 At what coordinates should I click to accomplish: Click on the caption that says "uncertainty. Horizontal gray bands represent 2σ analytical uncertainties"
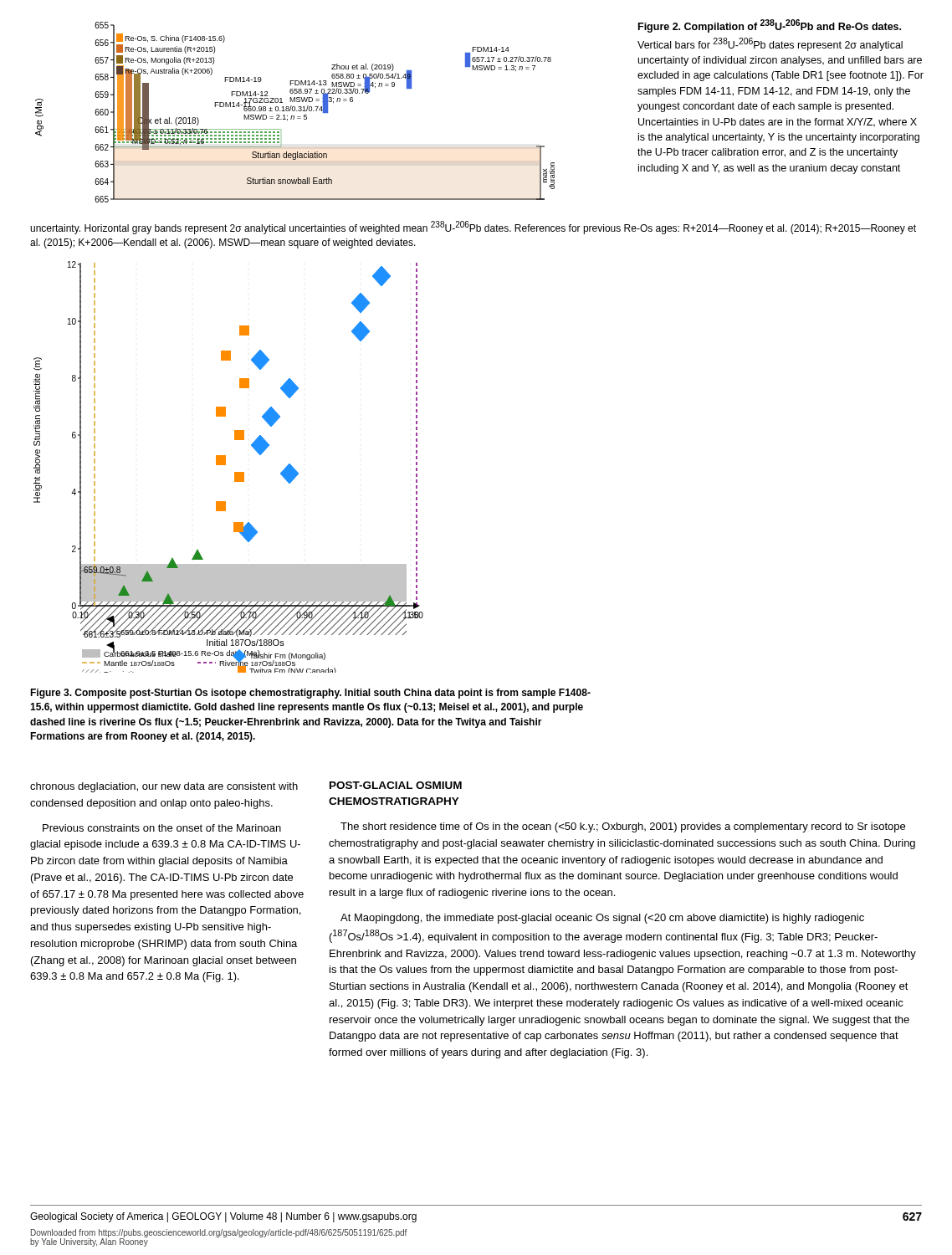point(473,234)
